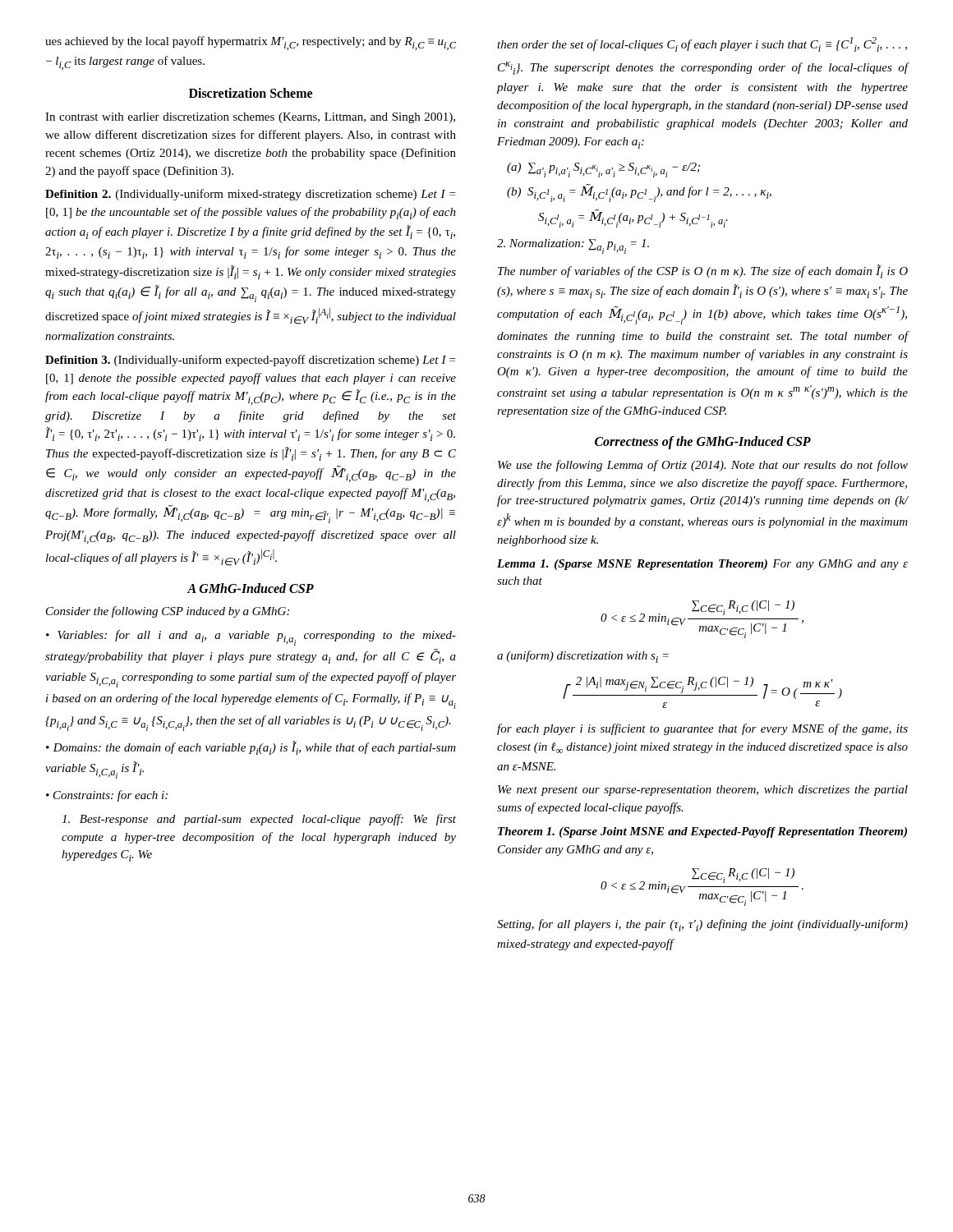Point to the block starting "A GMhG-Induced CSP"
Viewport: 953px width, 1232px height.
coord(251,588)
